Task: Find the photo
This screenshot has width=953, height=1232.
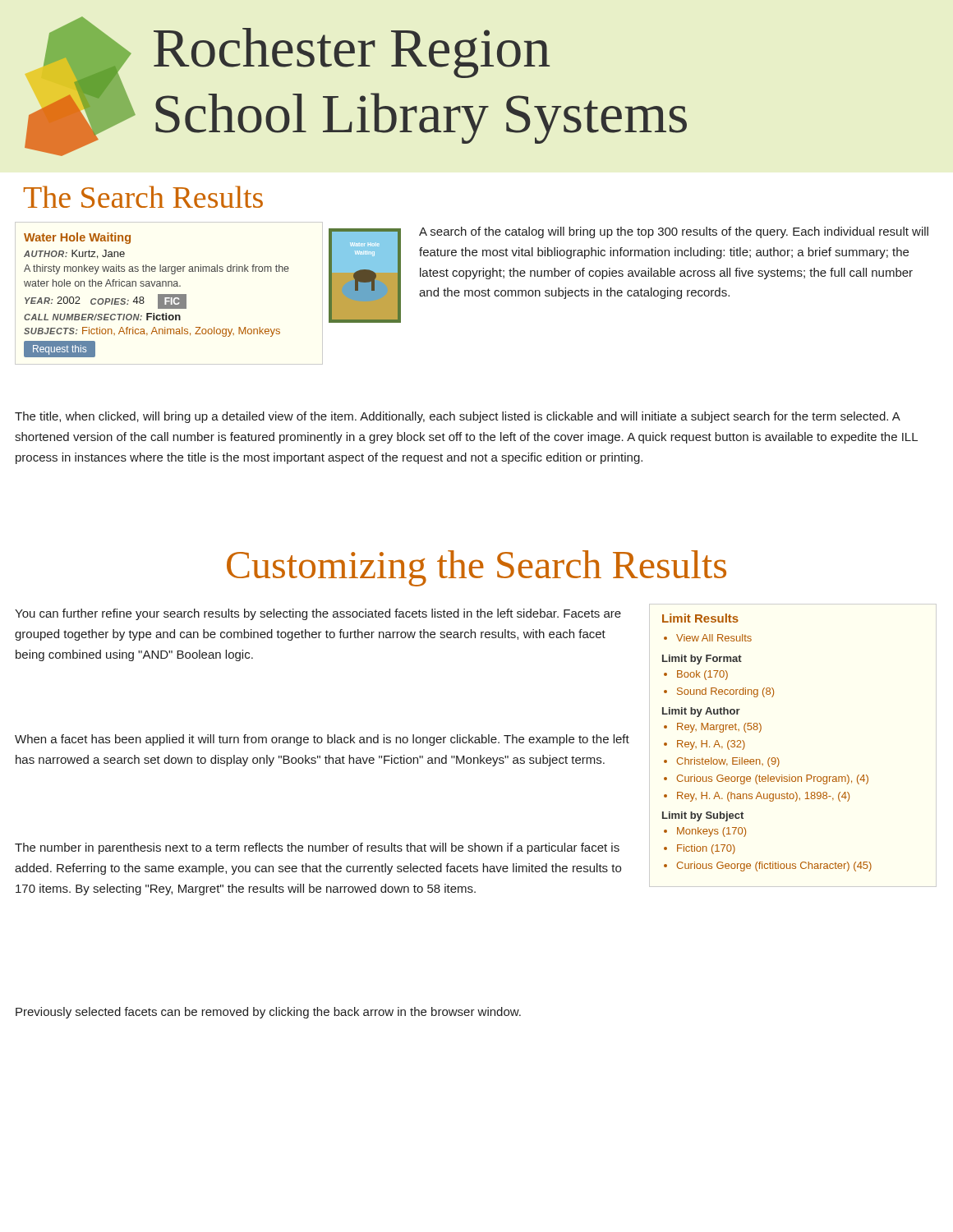Action: [365, 276]
